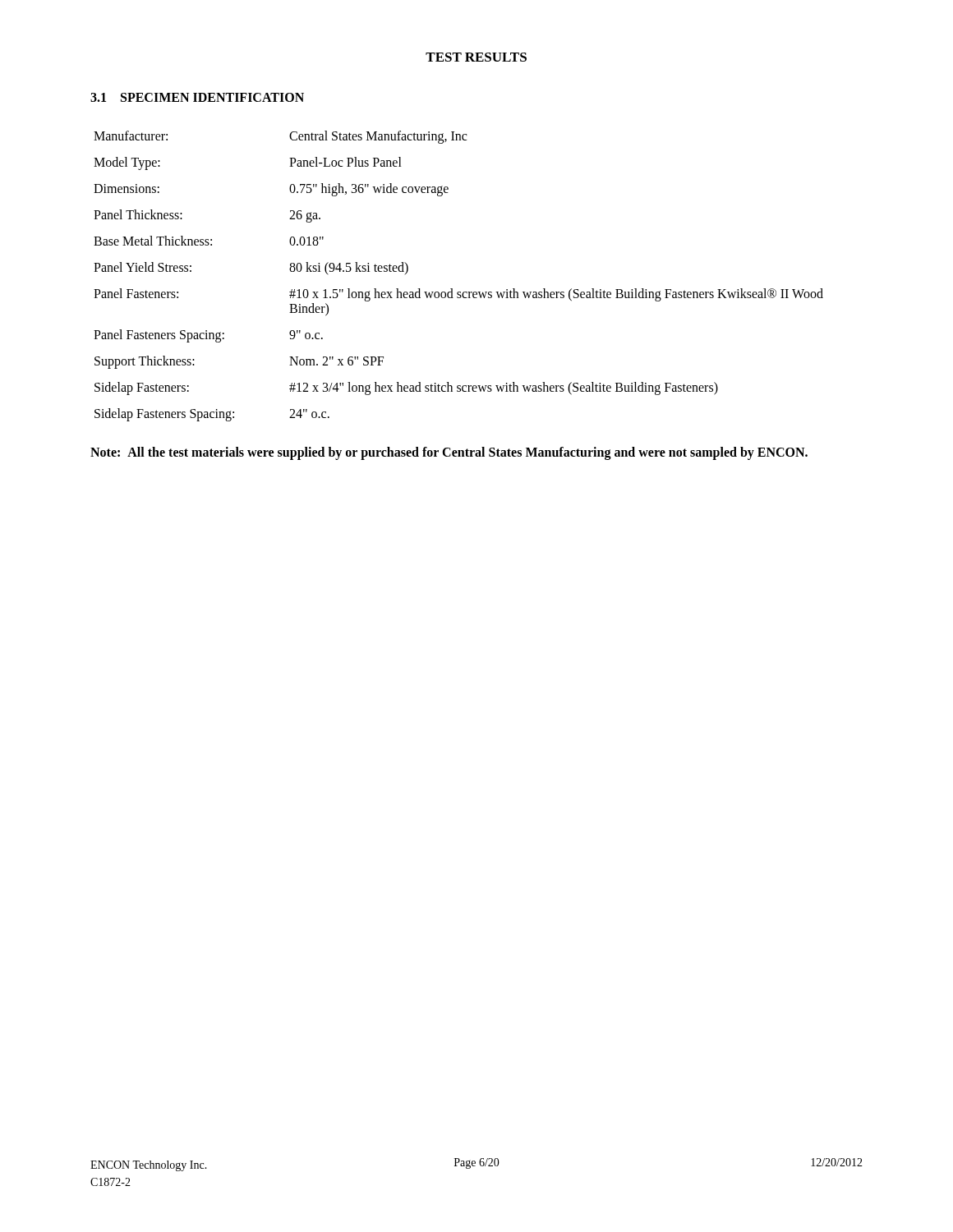Point to "Sidelap Fasteners Spacing: 24" o.c."

[212, 415]
